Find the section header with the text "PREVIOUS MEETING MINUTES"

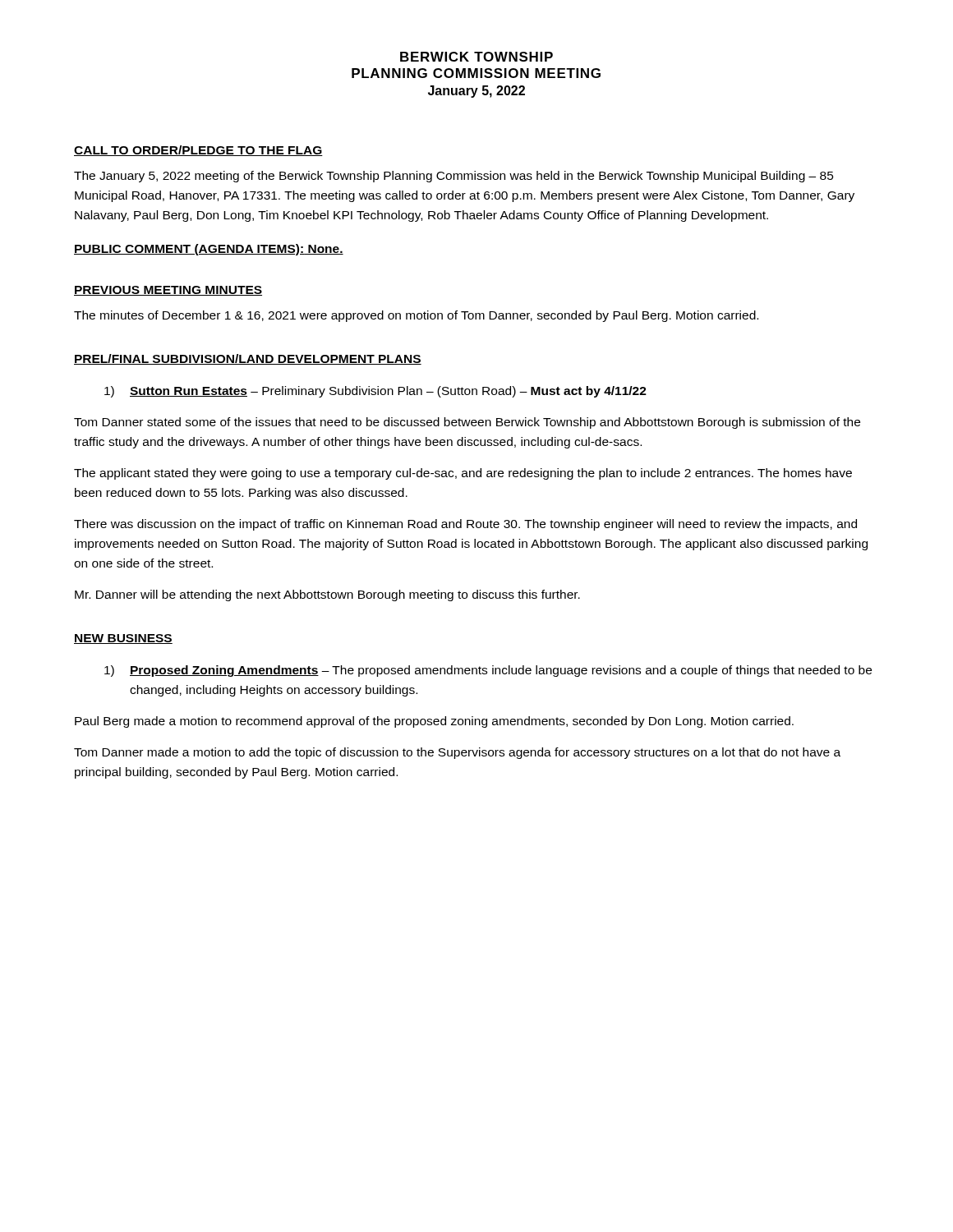[168, 290]
